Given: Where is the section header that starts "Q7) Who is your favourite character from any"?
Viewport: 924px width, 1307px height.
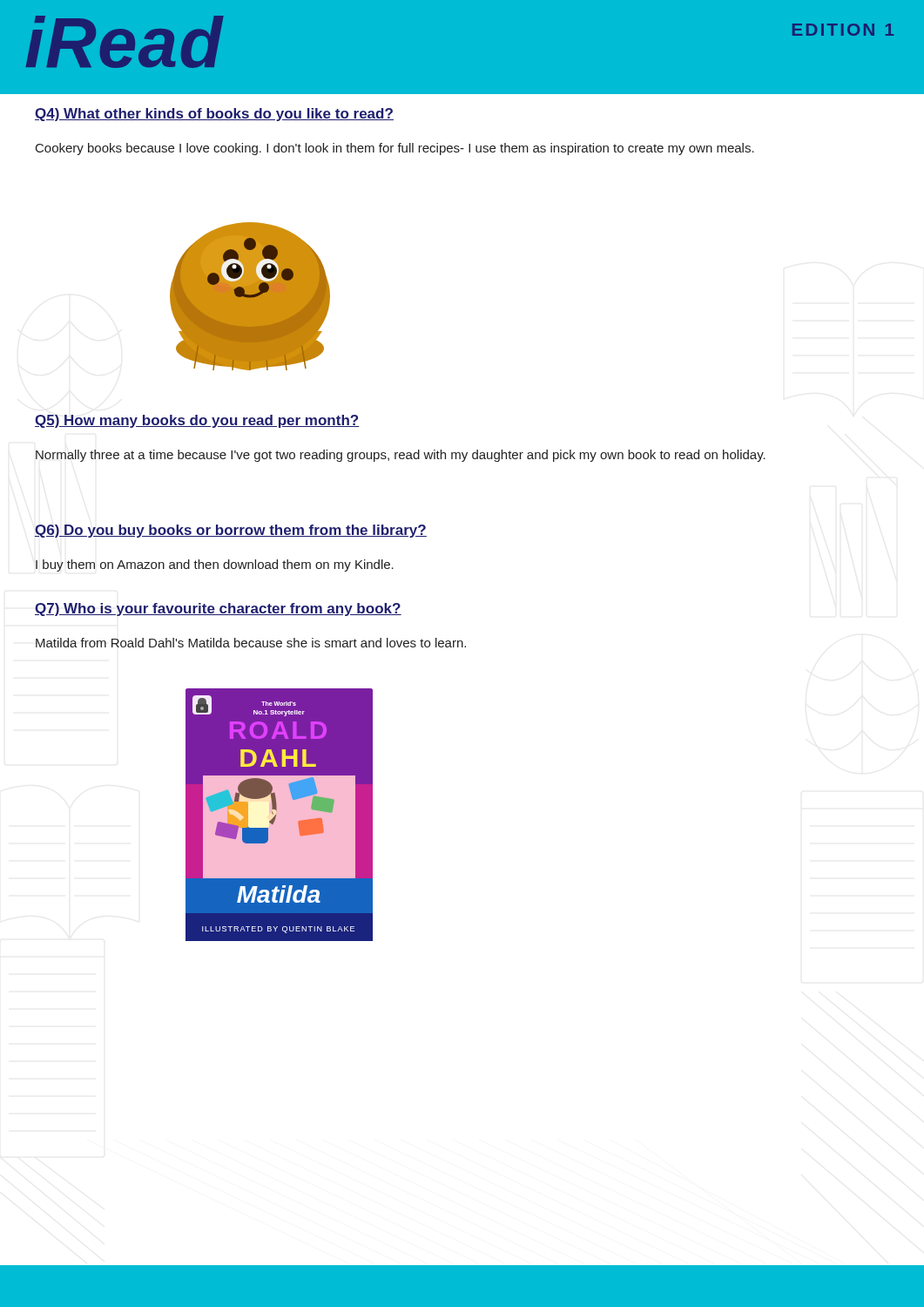Looking at the screenshot, I should (x=218, y=609).
